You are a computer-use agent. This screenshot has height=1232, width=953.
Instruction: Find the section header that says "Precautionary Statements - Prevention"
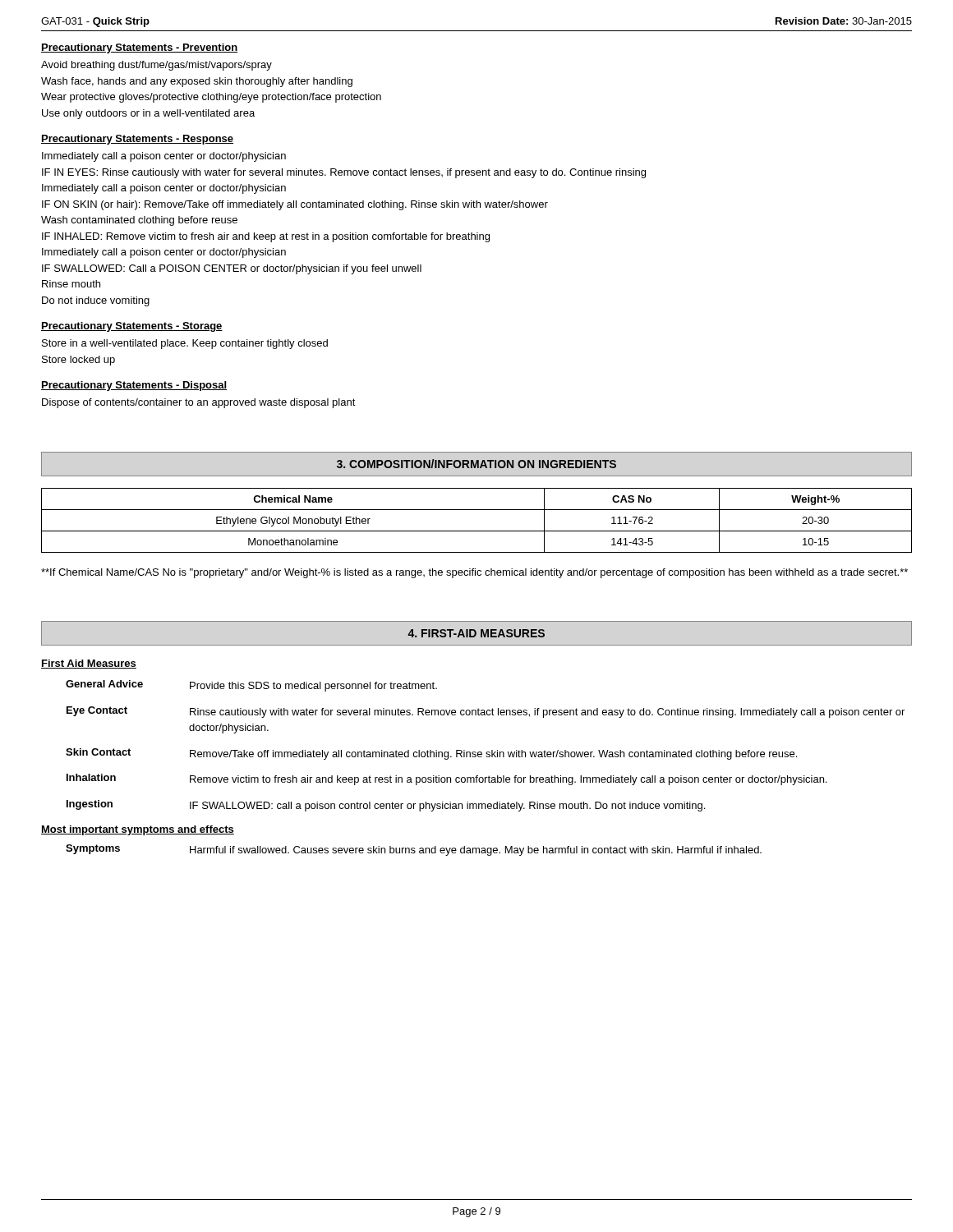[x=139, y=48]
